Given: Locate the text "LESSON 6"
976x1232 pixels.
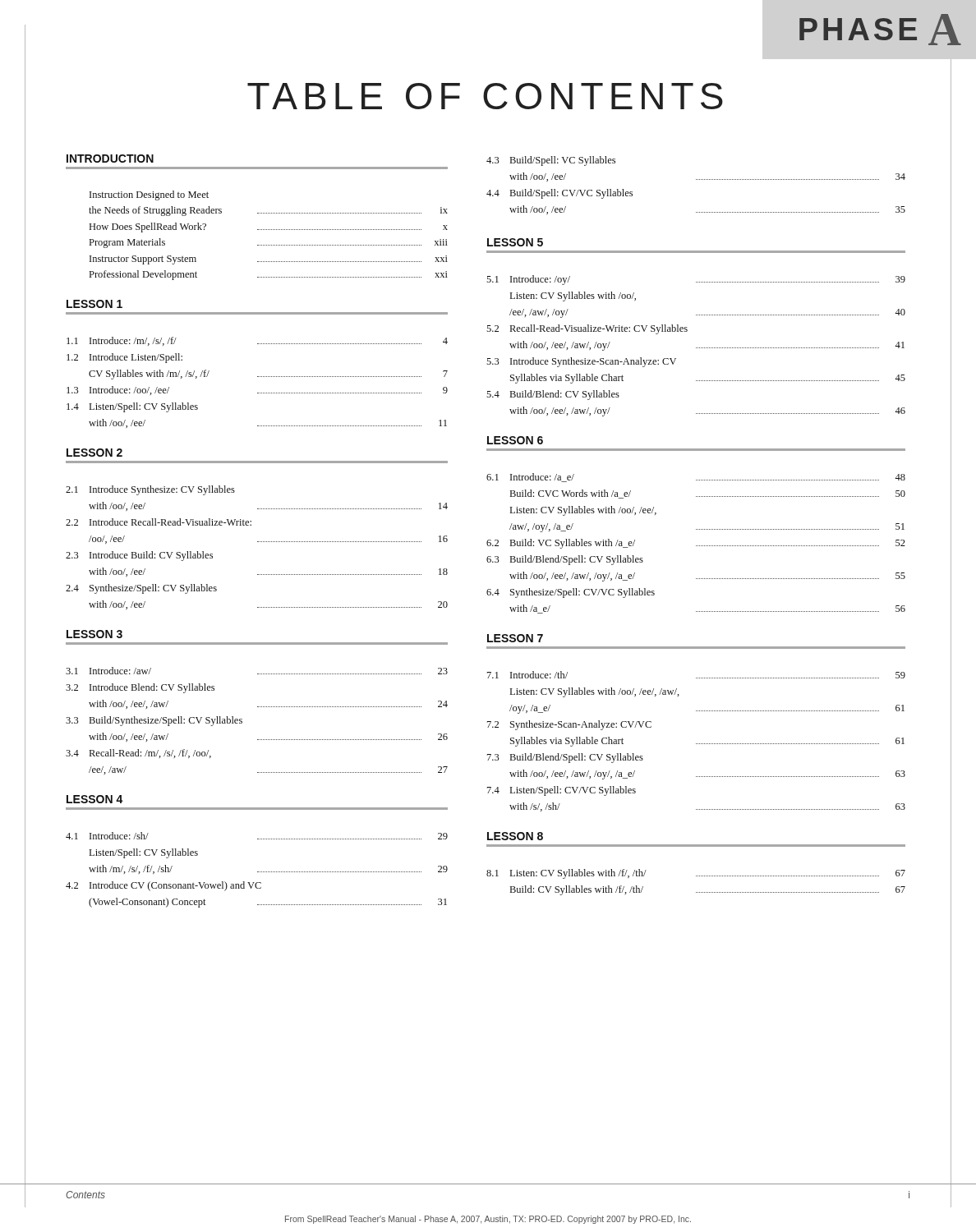Looking at the screenshot, I should 696,442.
